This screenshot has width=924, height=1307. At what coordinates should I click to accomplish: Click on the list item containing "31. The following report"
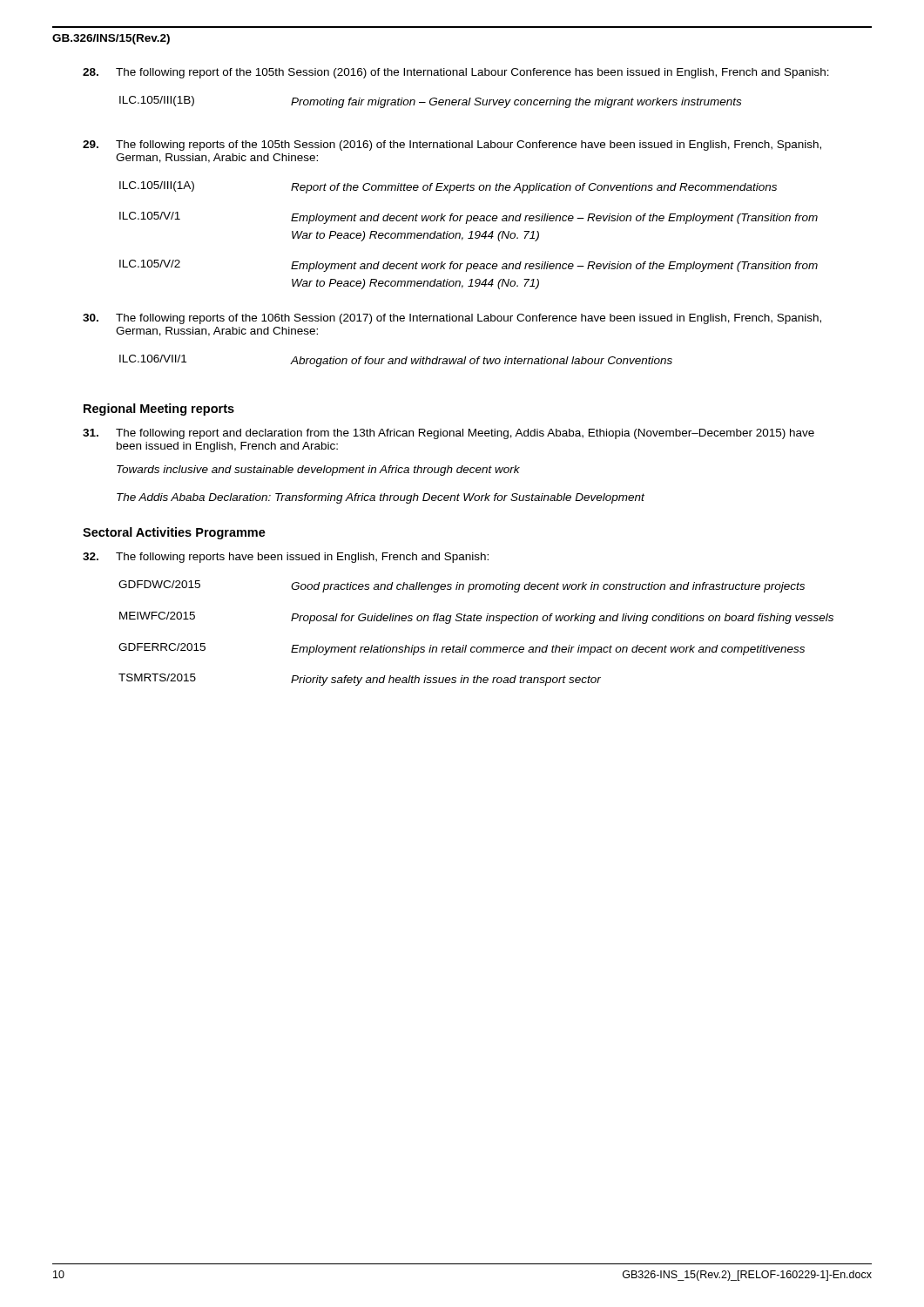click(x=462, y=439)
